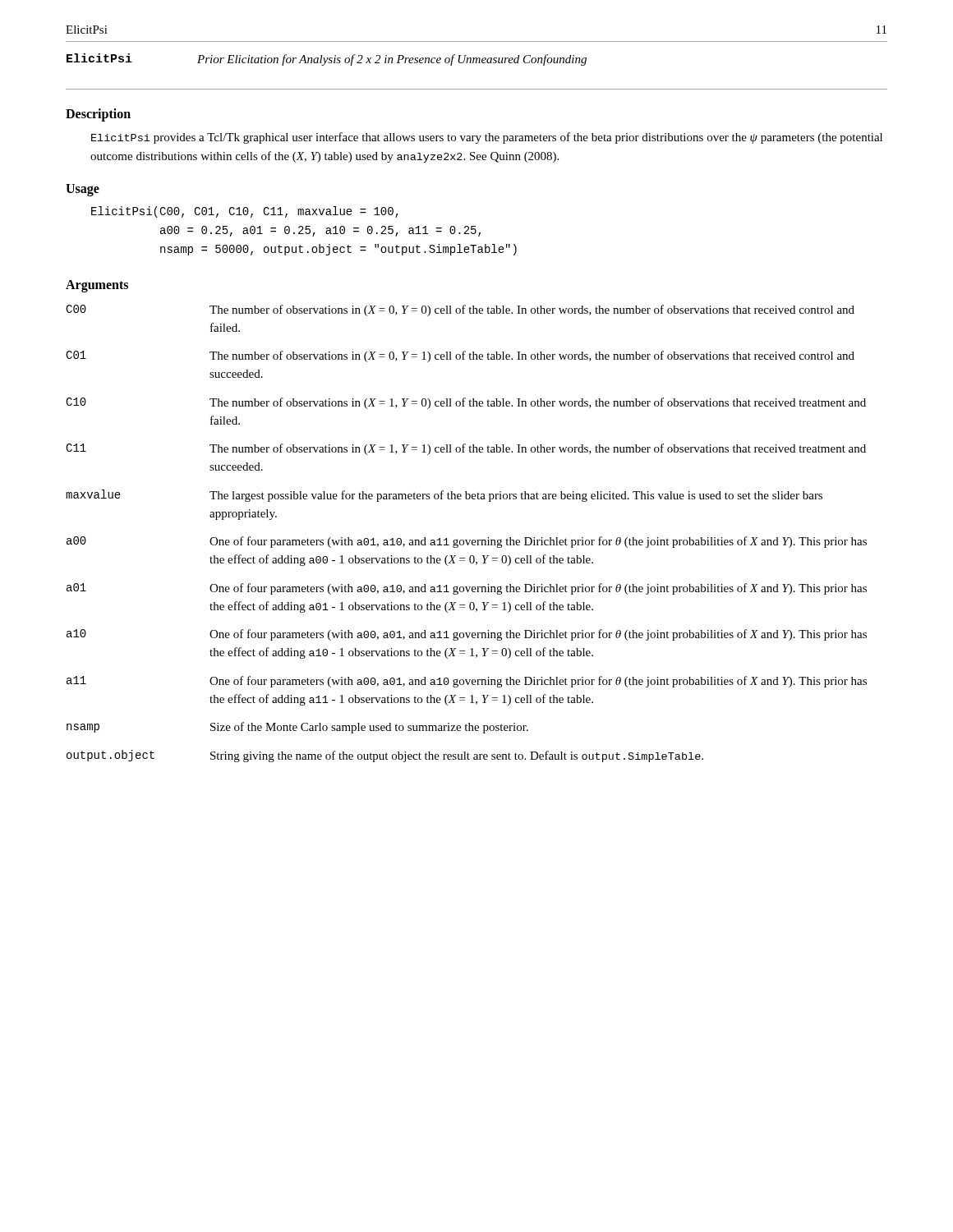Point to the text block starting "ElicitPsi provides a Tcl/Tk"
The height and width of the screenshot is (1232, 953).
(487, 147)
